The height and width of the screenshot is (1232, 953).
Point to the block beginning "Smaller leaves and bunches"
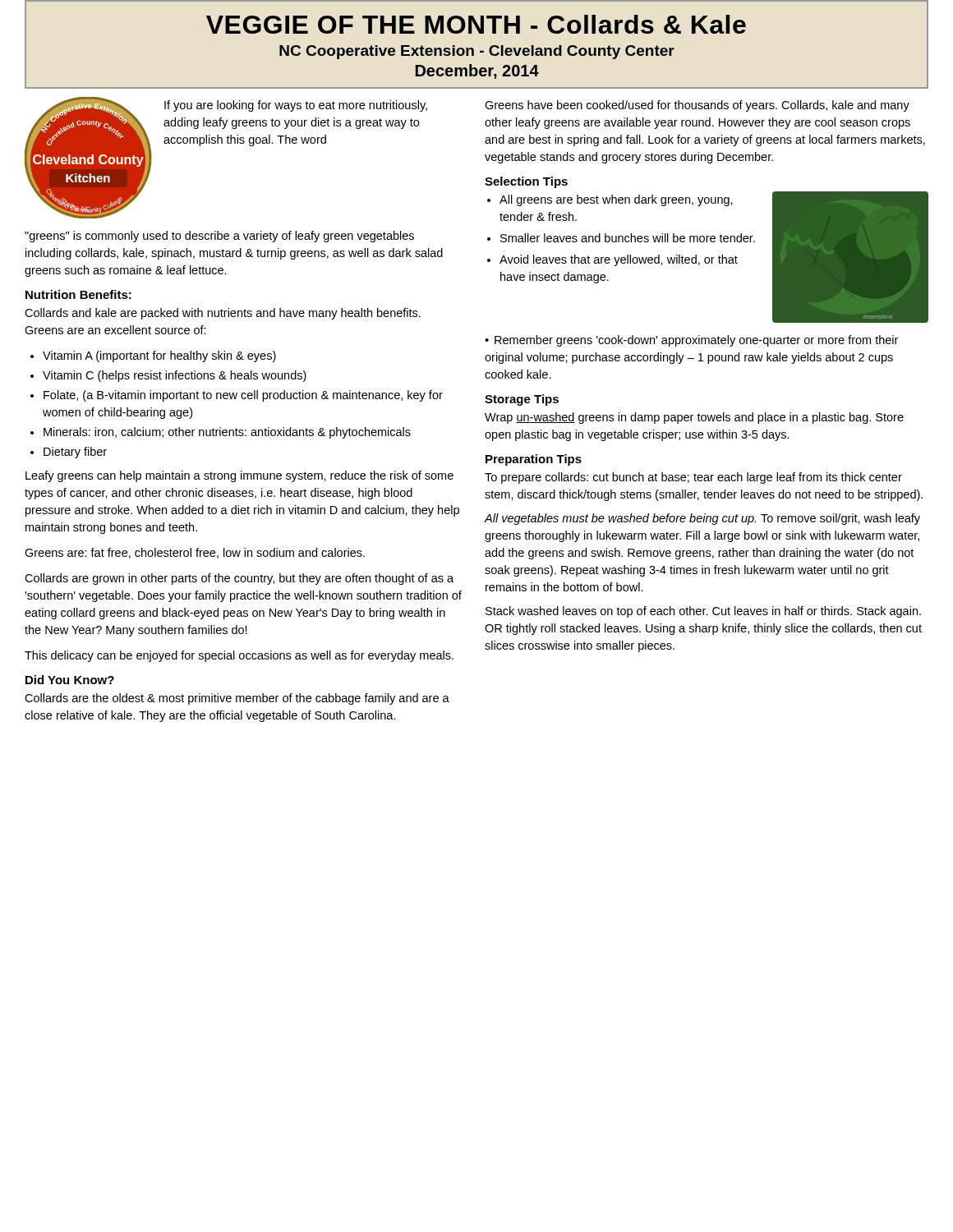628,238
